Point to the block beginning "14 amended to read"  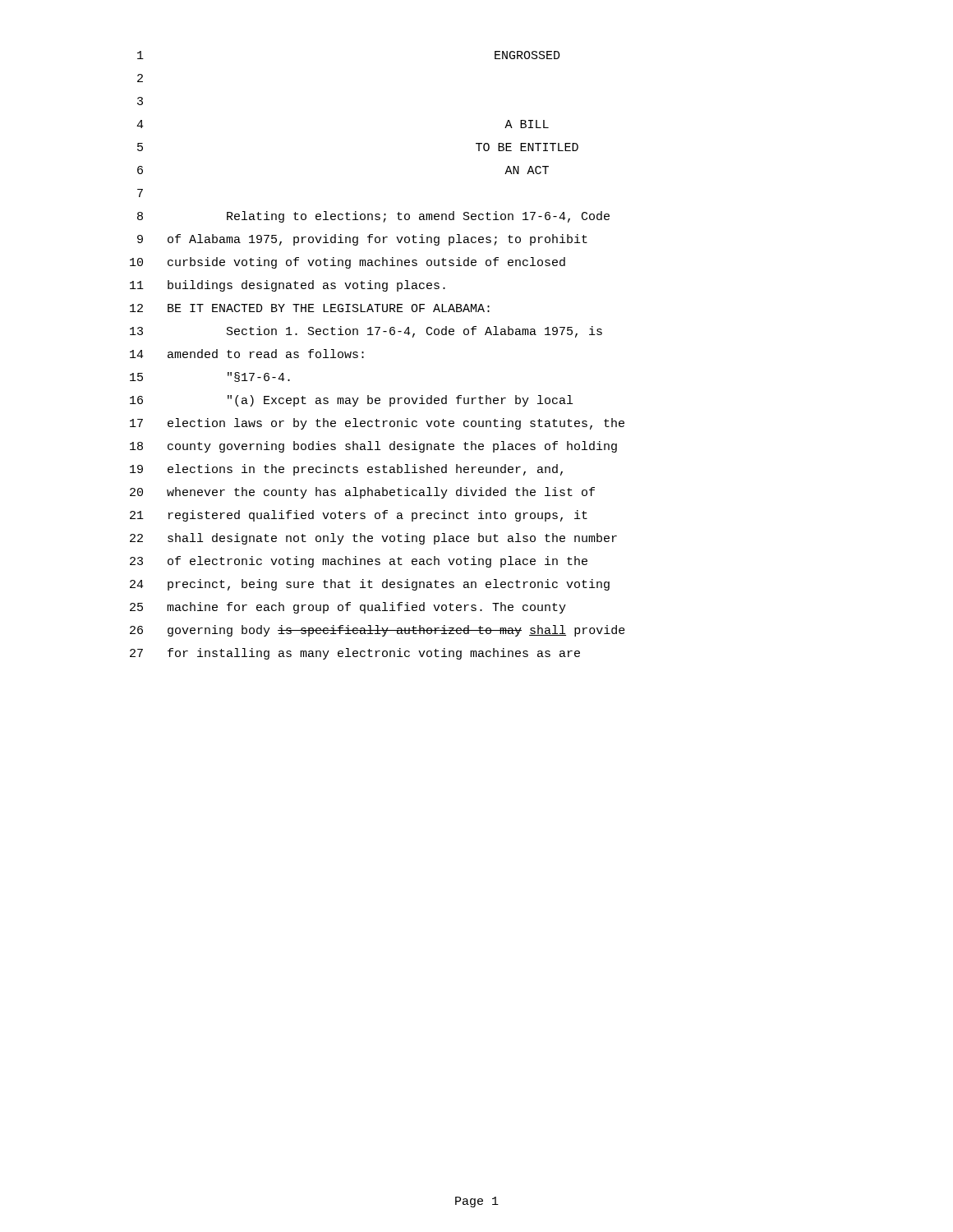click(247, 354)
